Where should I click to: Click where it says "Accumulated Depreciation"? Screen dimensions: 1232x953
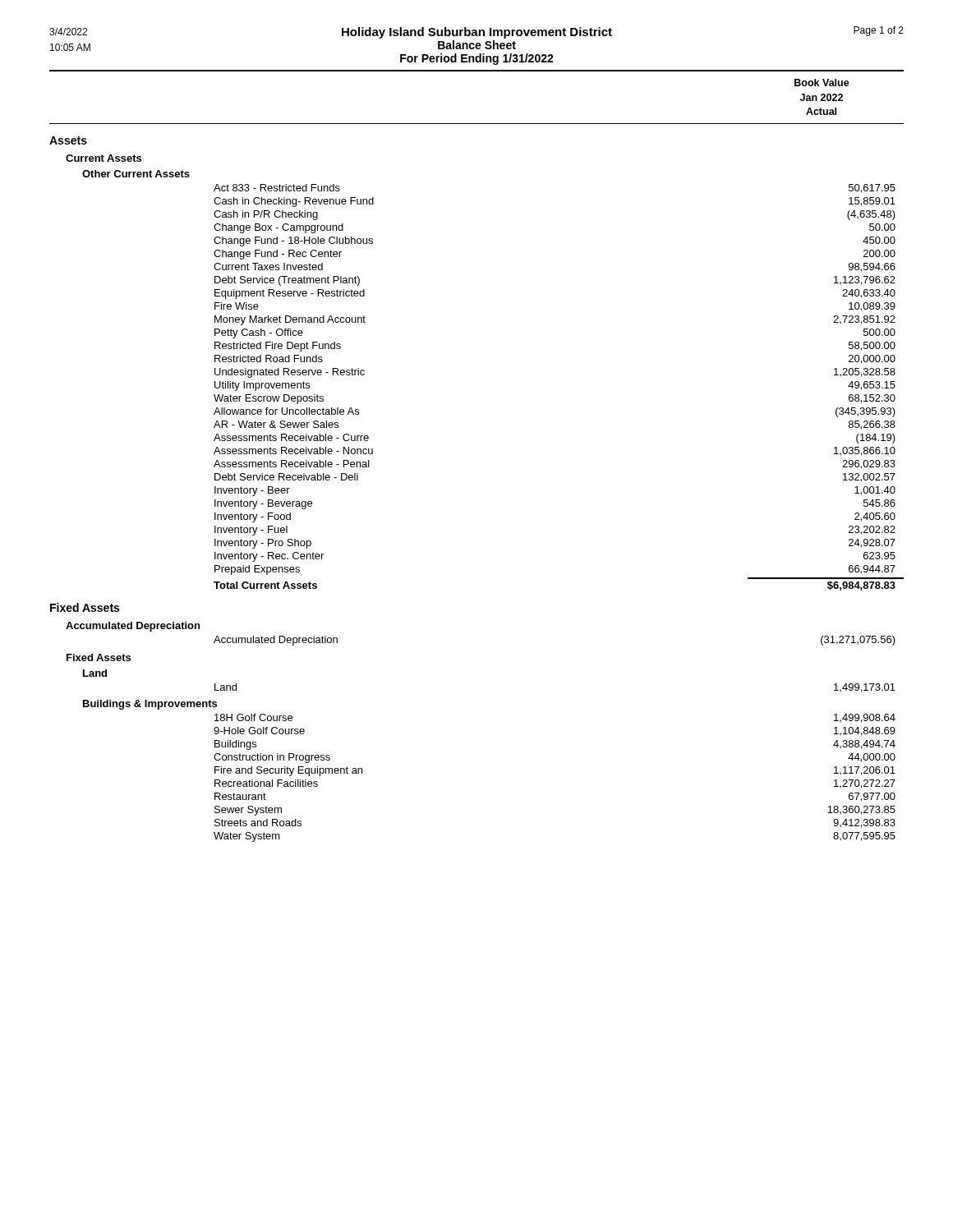click(133, 625)
